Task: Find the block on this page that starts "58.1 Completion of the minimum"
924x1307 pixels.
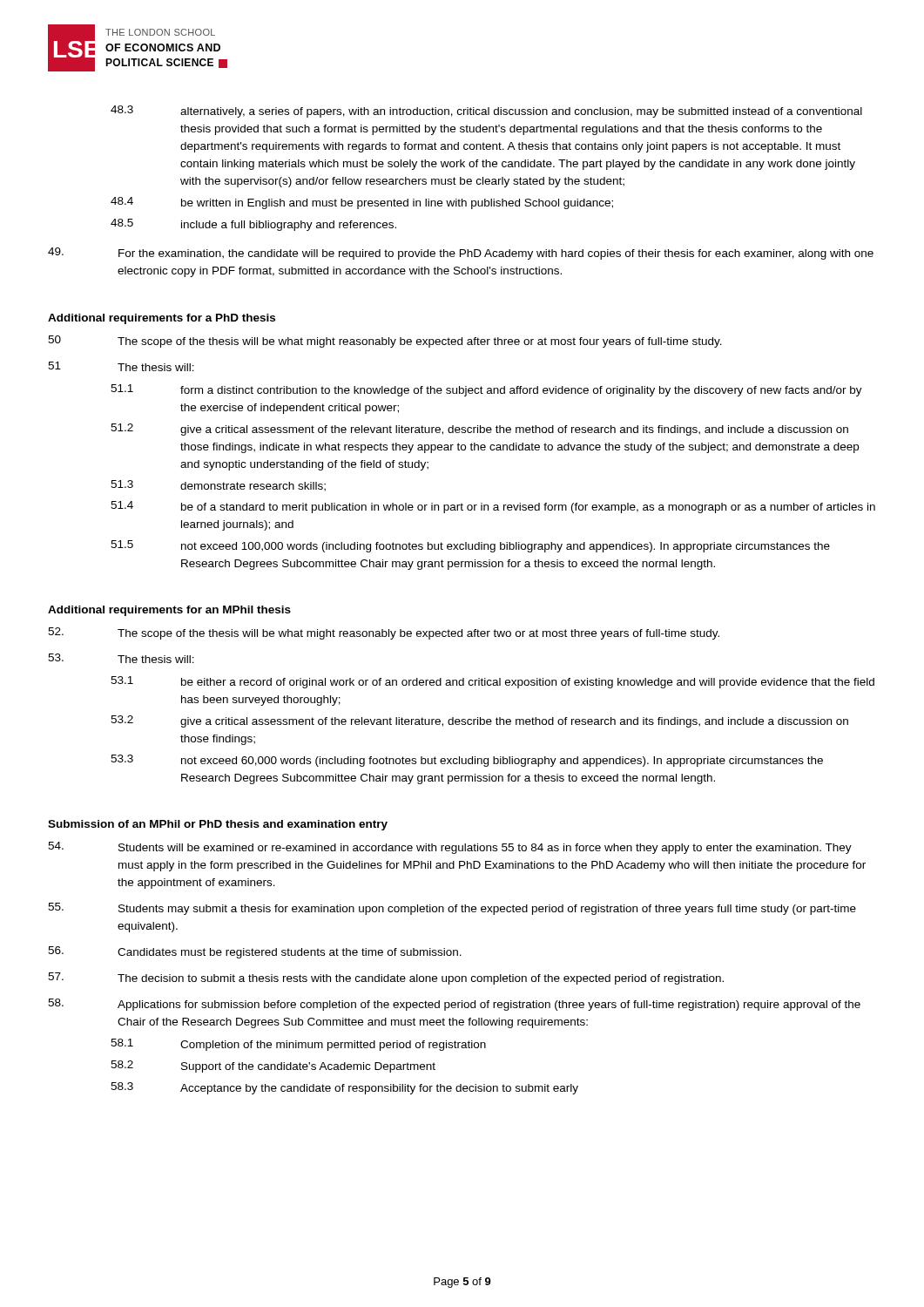Action: tap(493, 1045)
